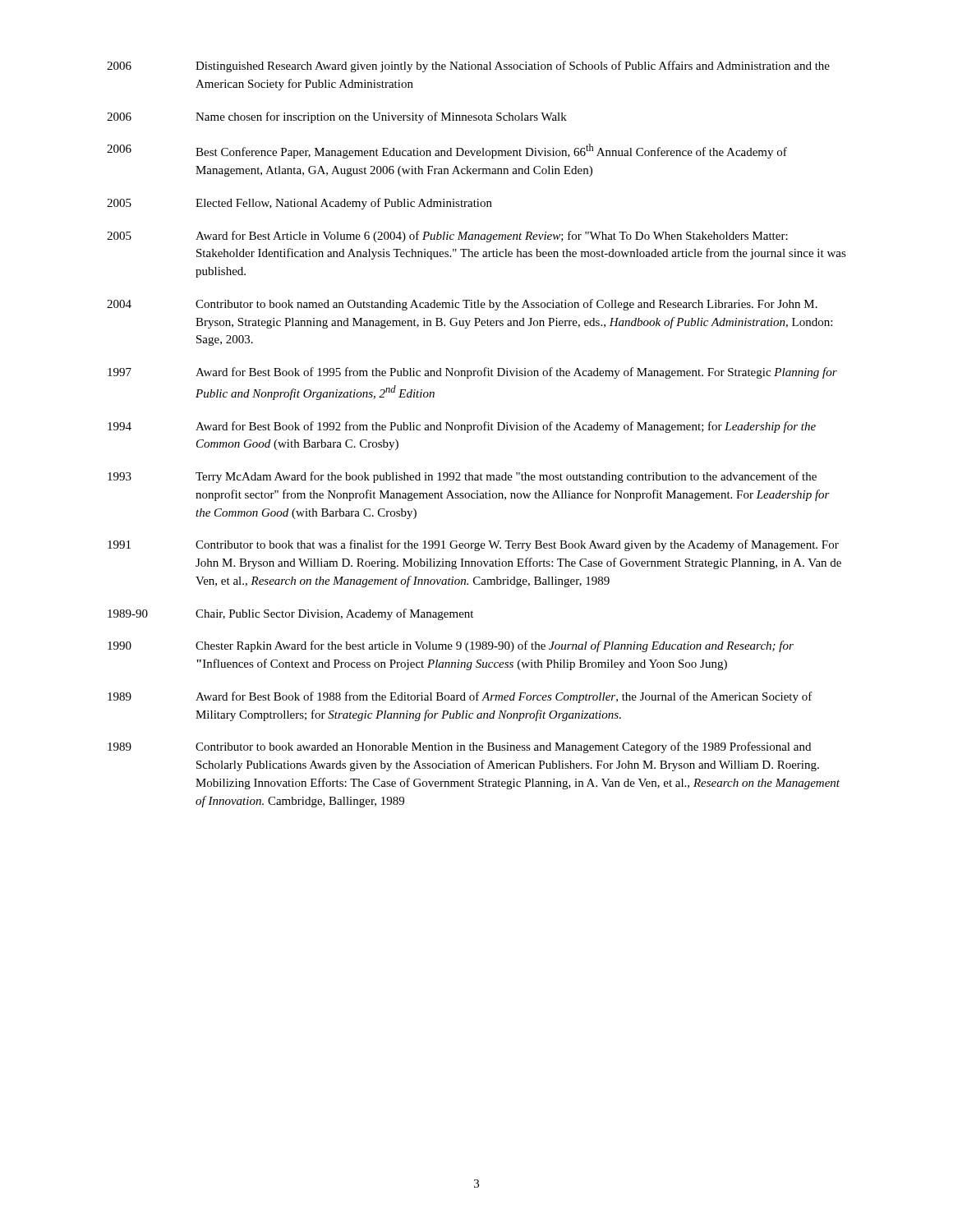Select the list item with the text "1993 Terry McAdam"
953x1232 pixels.
point(476,495)
